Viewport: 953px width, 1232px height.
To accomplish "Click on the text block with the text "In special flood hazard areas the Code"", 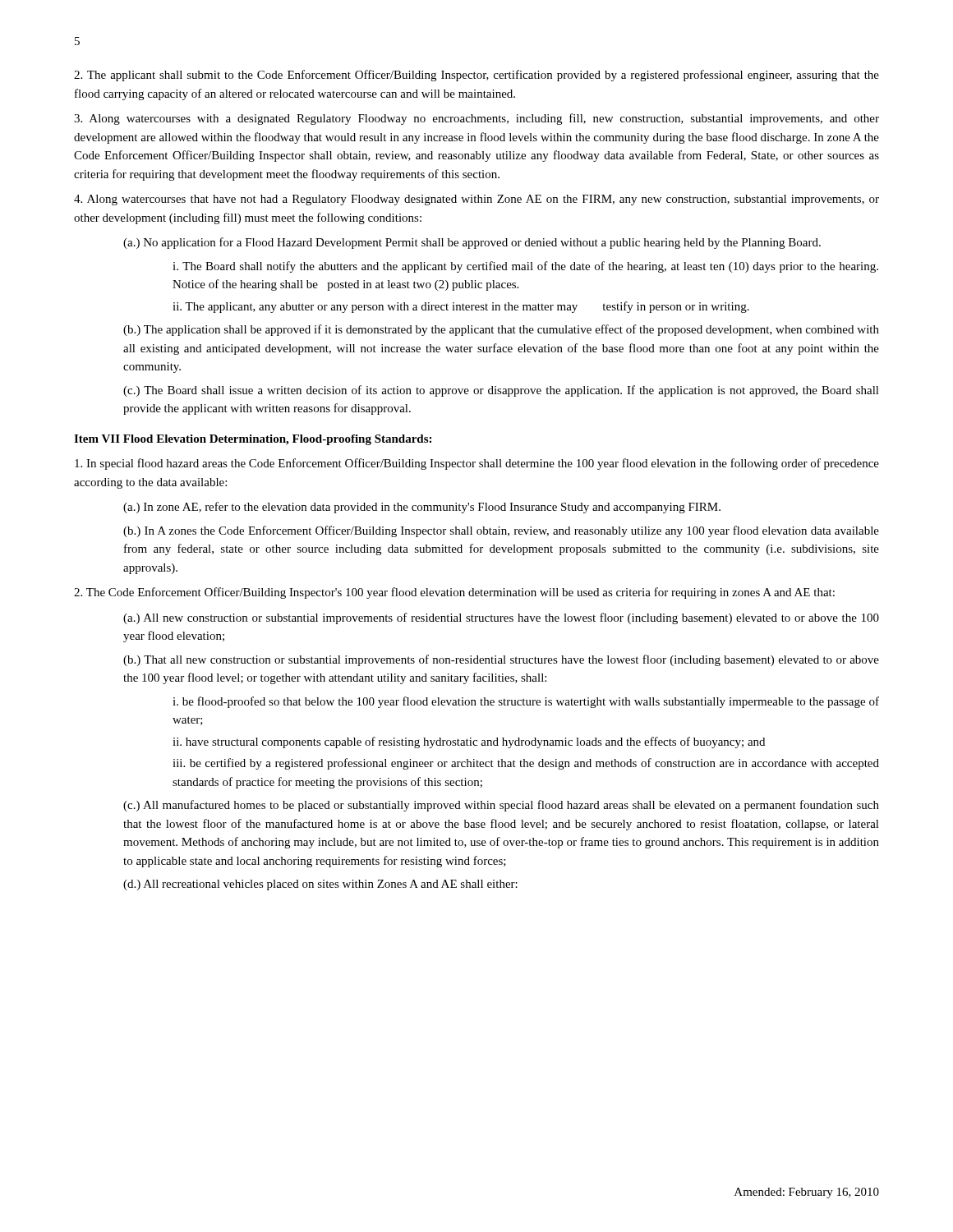I will (476, 472).
